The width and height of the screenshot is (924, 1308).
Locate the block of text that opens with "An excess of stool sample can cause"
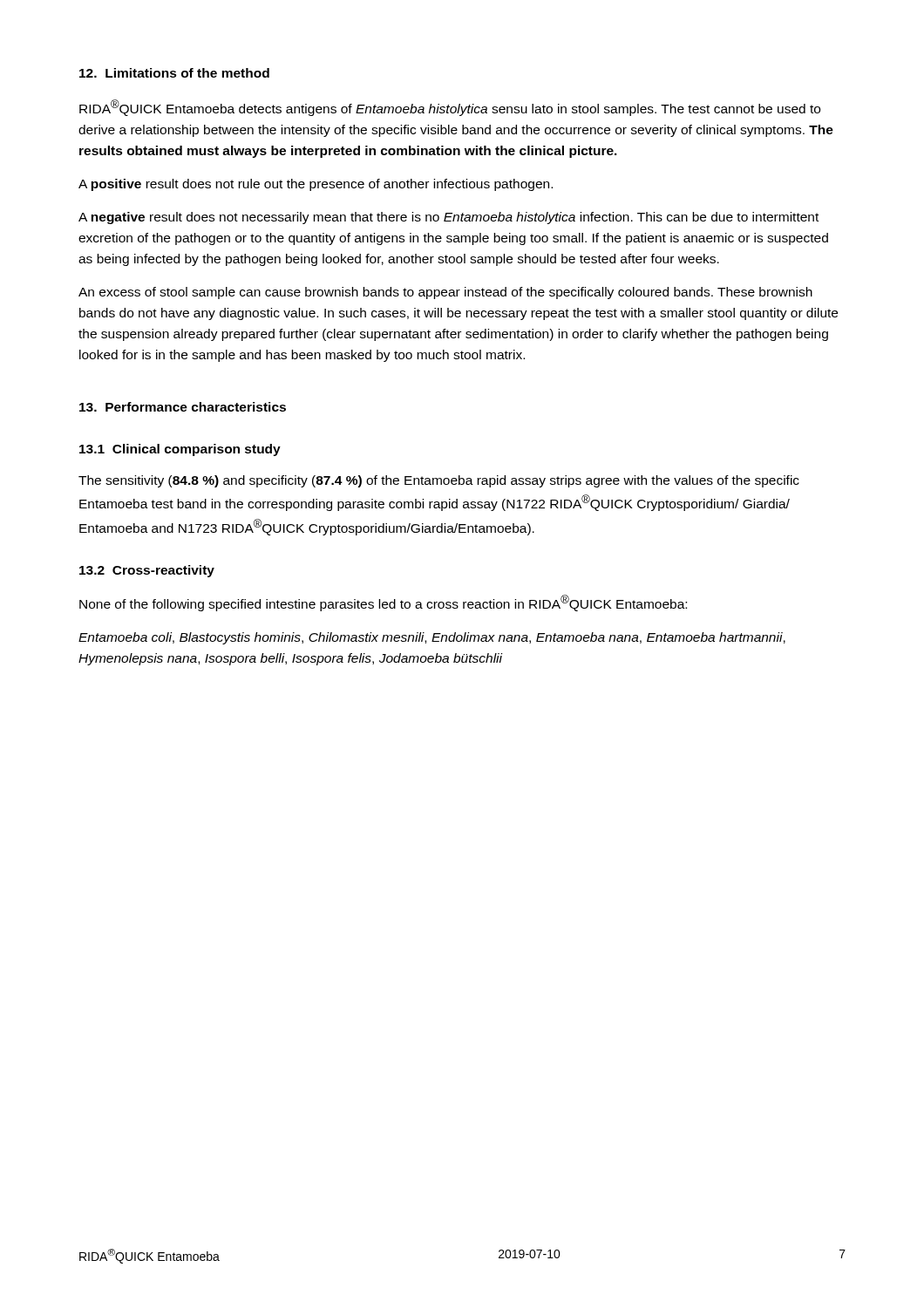[x=458, y=323]
